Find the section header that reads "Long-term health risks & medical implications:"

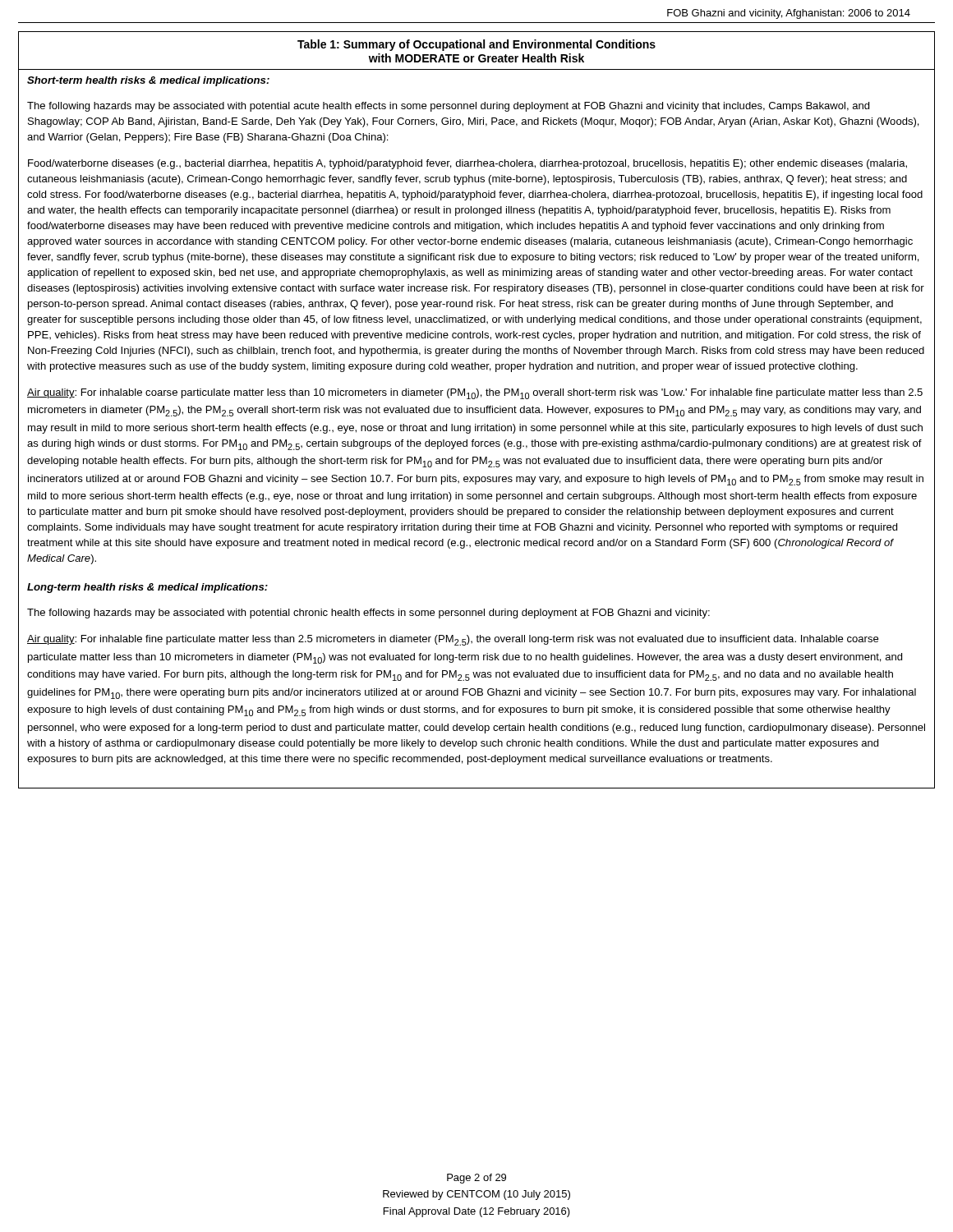pos(147,587)
